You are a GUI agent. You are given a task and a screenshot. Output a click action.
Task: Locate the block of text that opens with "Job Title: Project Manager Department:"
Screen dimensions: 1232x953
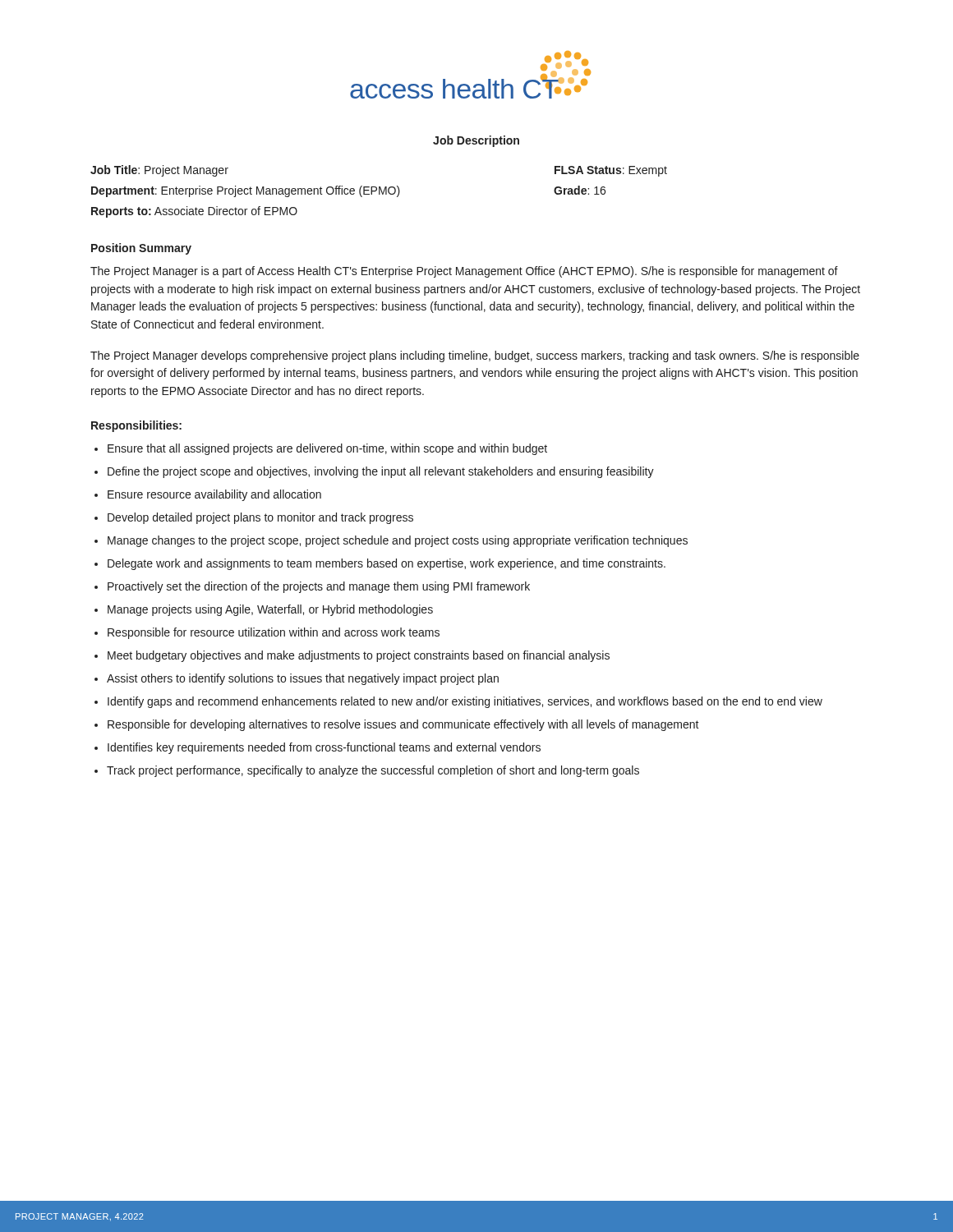303,191
